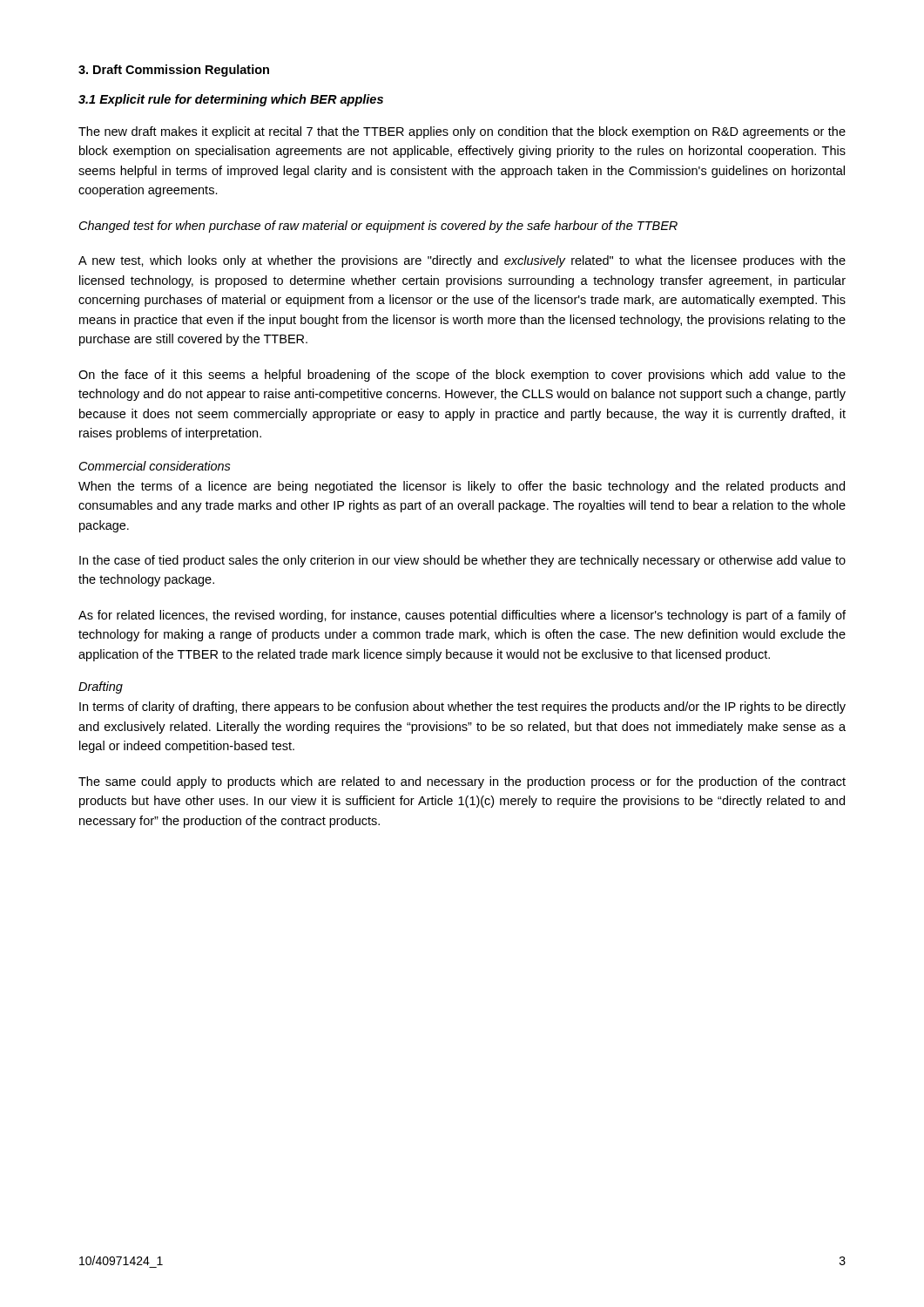
Task: Locate the section header that reads "3.1 Explicit rule"
Action: pos(231,99)
